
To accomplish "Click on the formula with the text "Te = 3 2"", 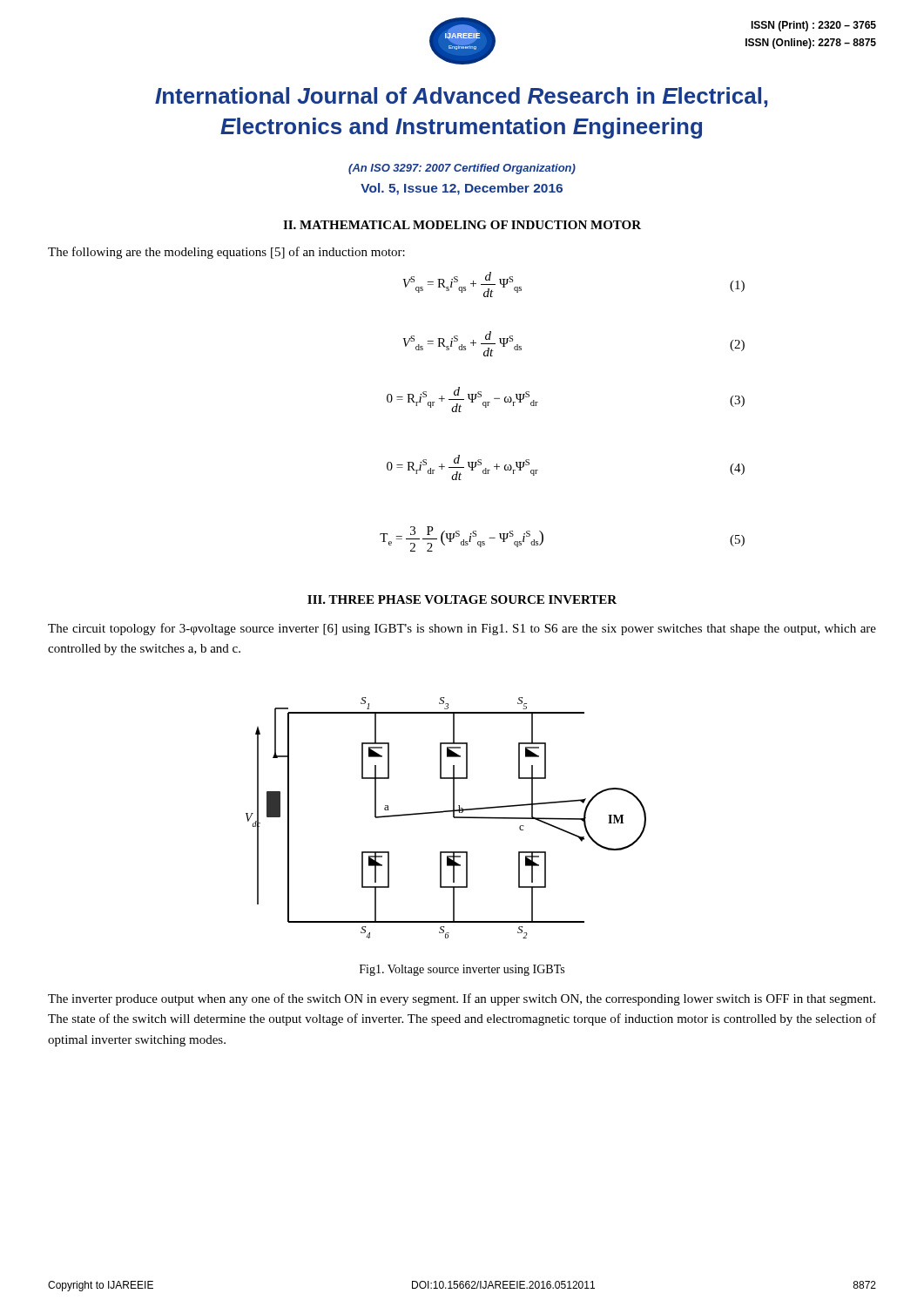I will coord(462,539).
